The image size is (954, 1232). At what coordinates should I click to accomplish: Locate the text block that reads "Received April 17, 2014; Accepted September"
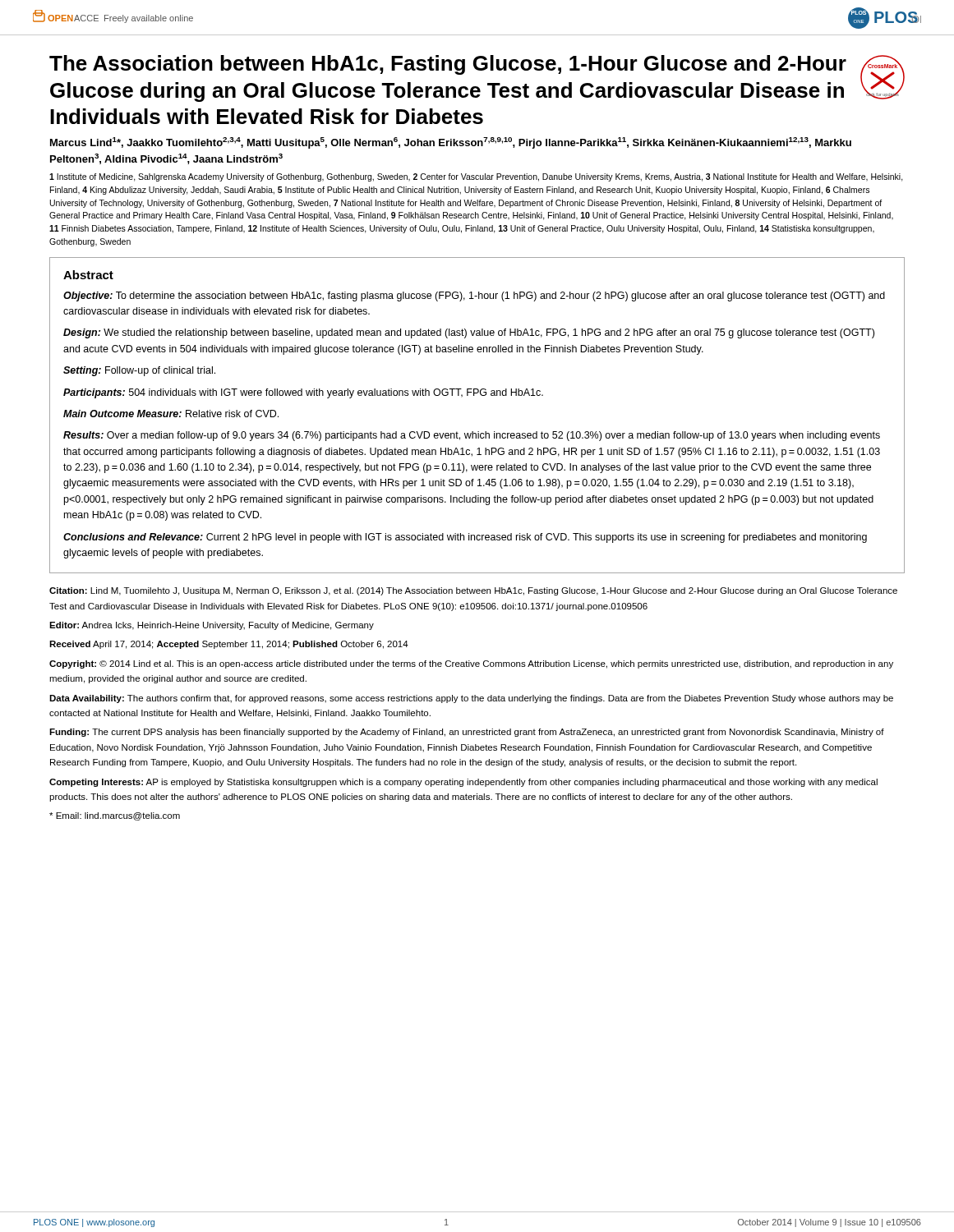[229, 645]
